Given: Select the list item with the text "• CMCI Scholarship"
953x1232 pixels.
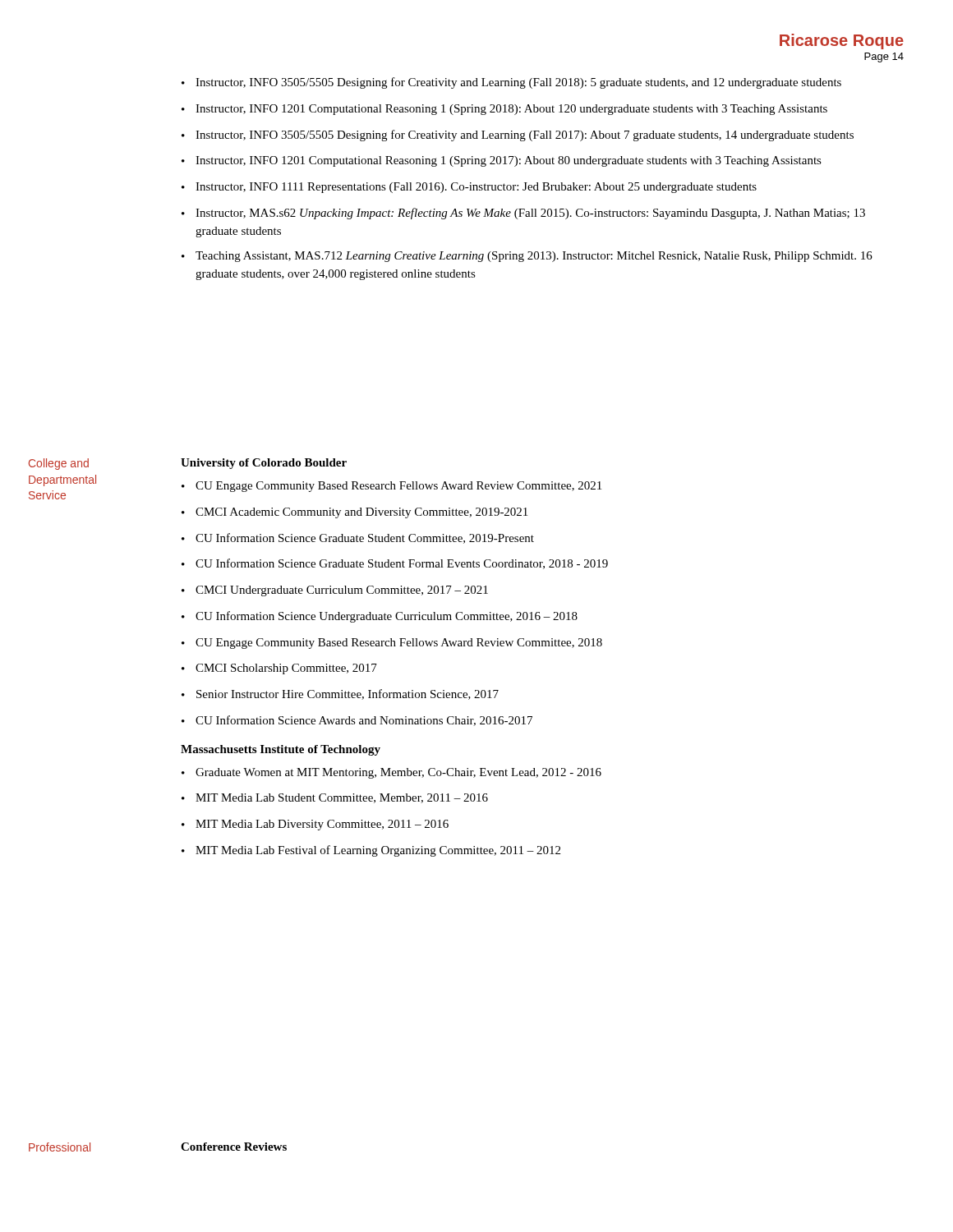Looking at the screenshot, I should 279,669.
